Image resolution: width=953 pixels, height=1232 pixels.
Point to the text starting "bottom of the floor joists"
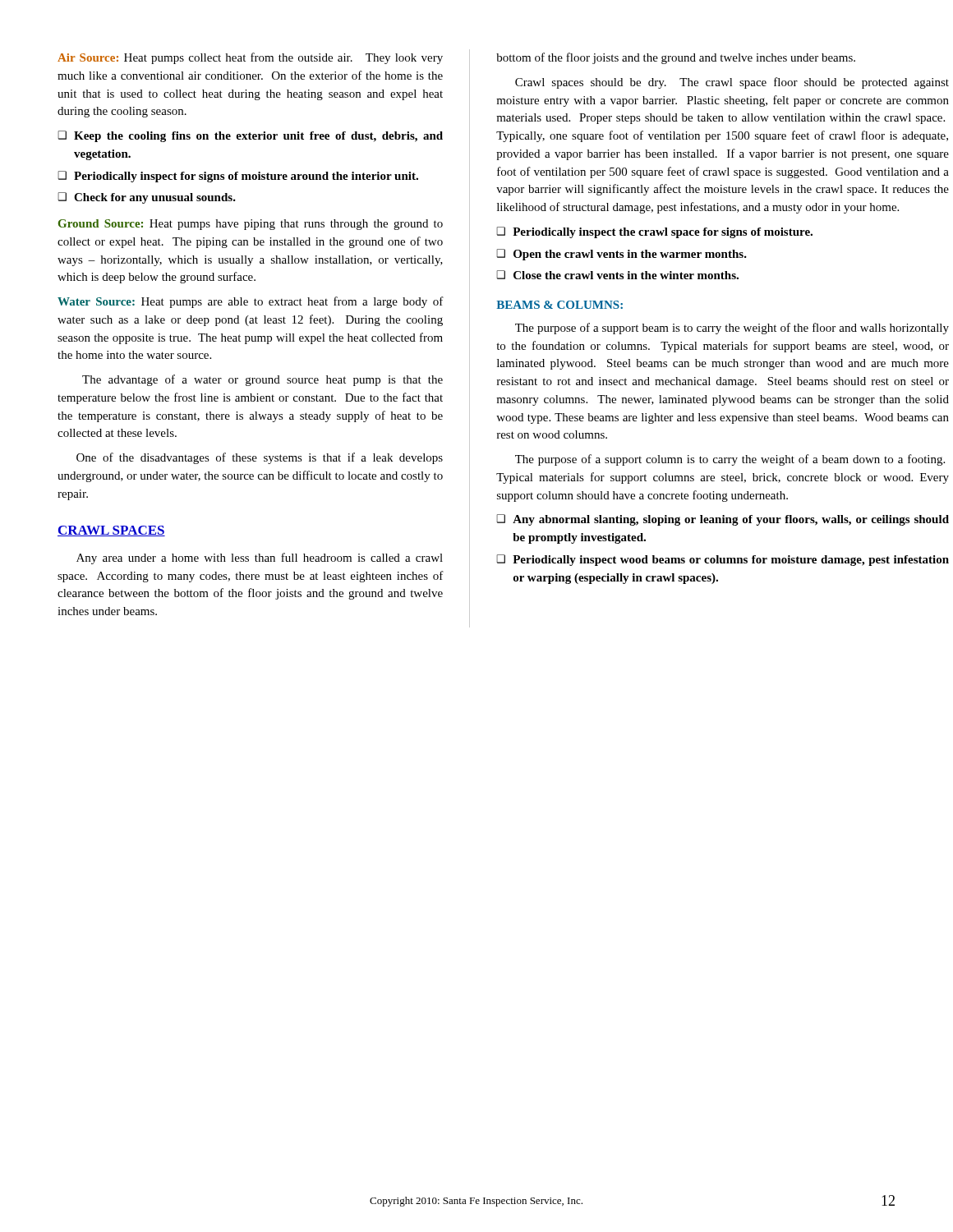tap(723, 133)
